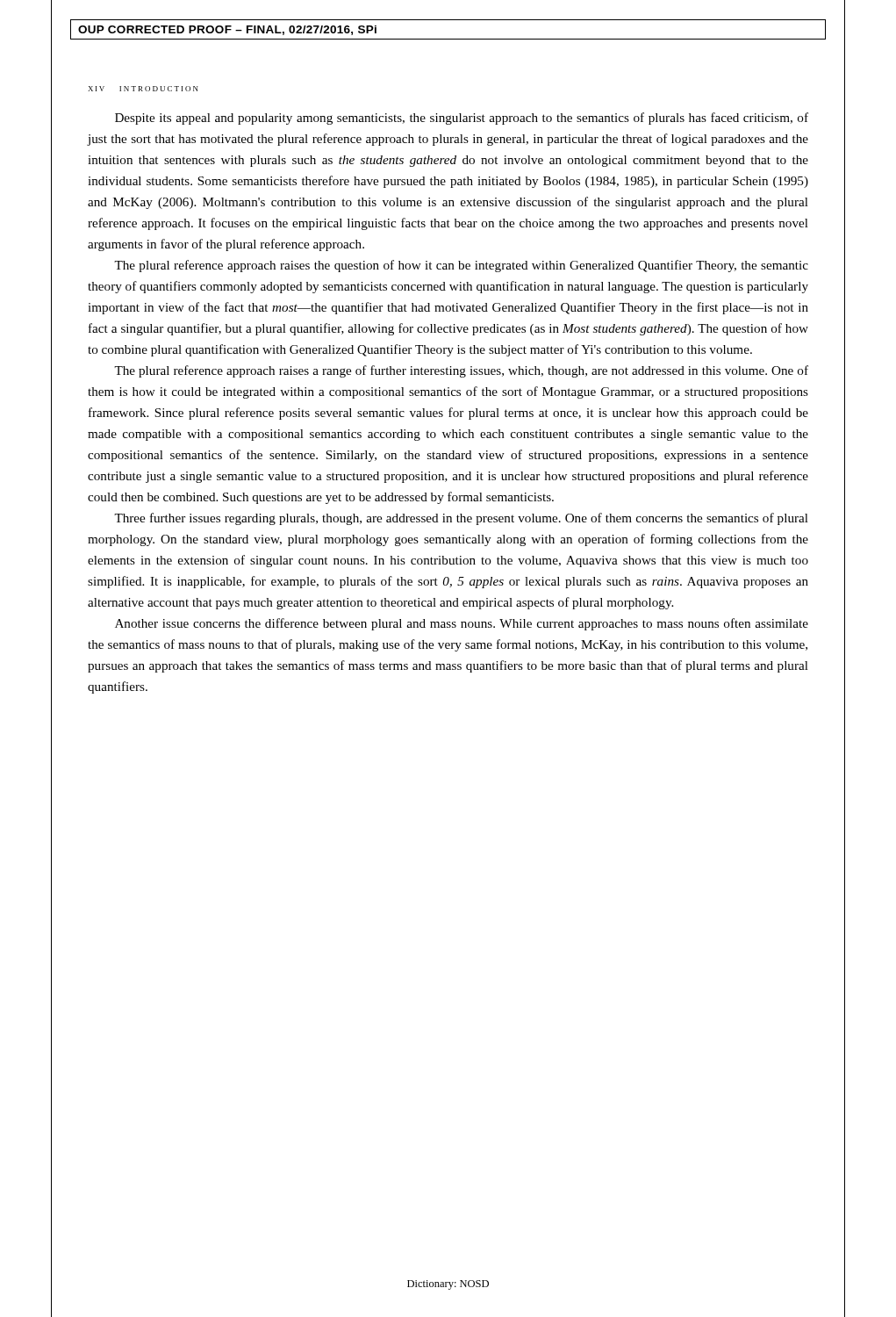Navigate to the region starting "Another issue concerns the"
The height and width of the screenshot is (1317, 896).
[448, 655]
